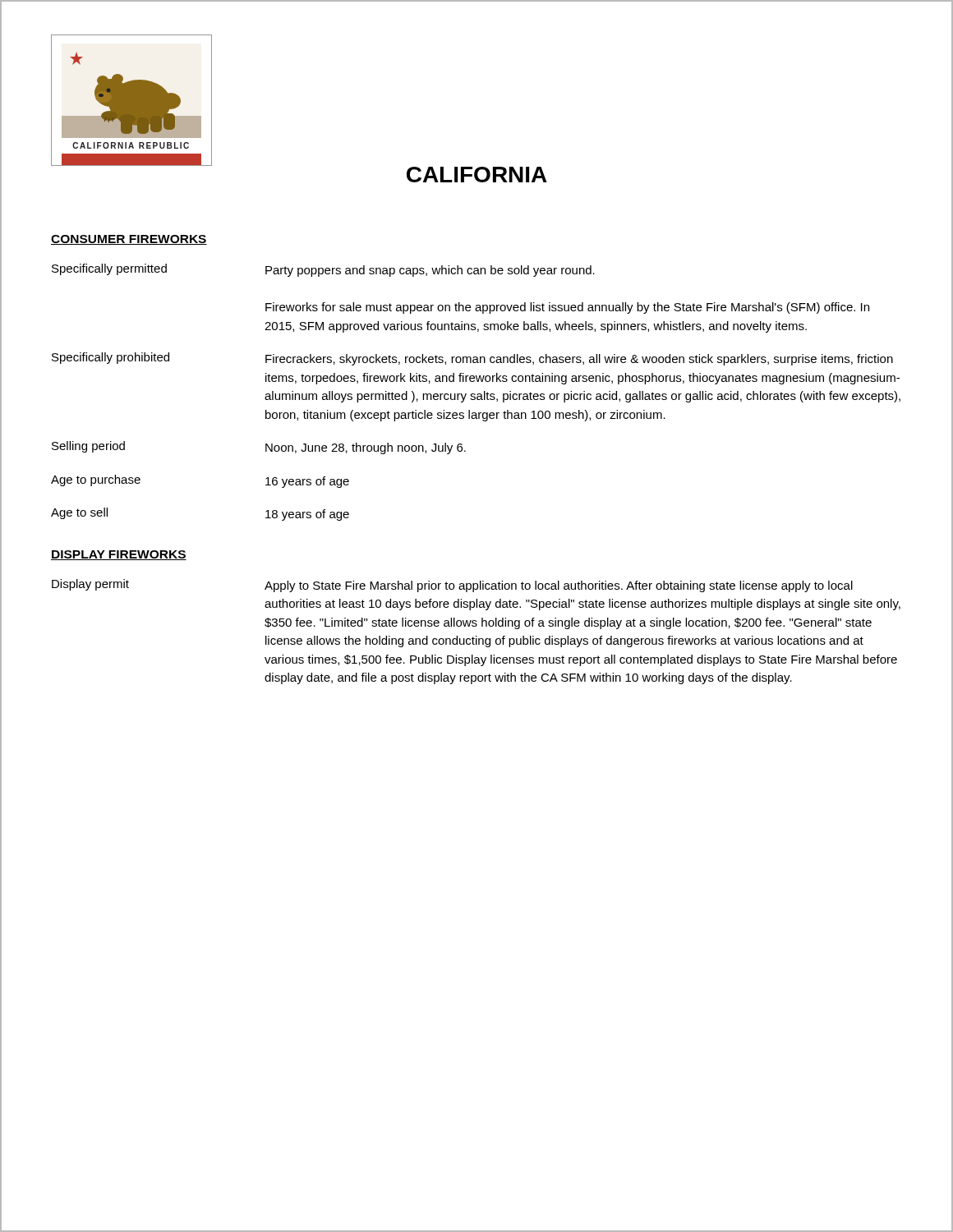Find the text containing "16 years of age"
Viewport: 953px width, 1232px height.
[x=307, y=480]
